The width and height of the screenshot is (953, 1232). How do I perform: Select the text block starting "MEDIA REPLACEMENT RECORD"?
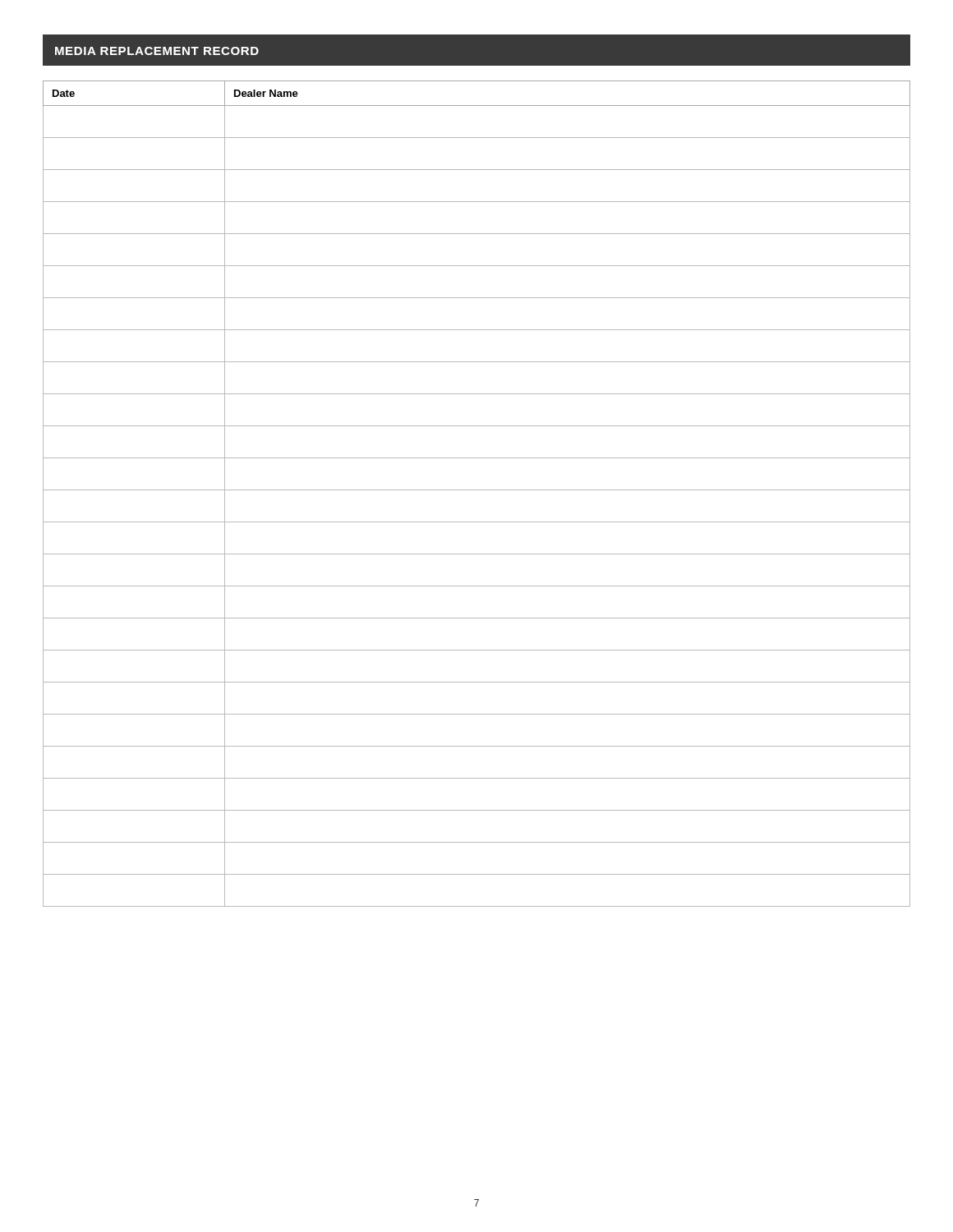(157, 50)
